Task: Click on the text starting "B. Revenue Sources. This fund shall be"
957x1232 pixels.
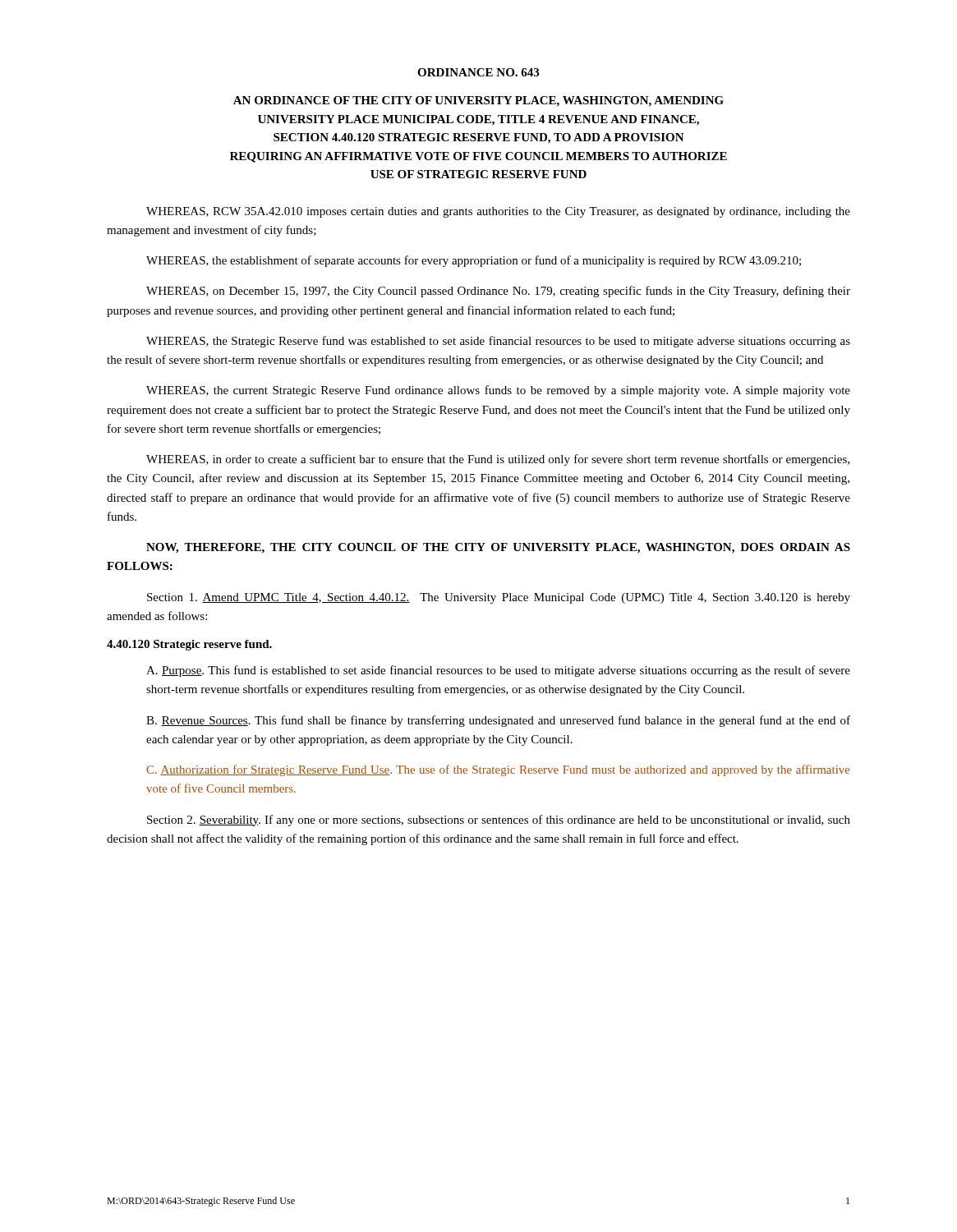Action: tap(498, 729)
